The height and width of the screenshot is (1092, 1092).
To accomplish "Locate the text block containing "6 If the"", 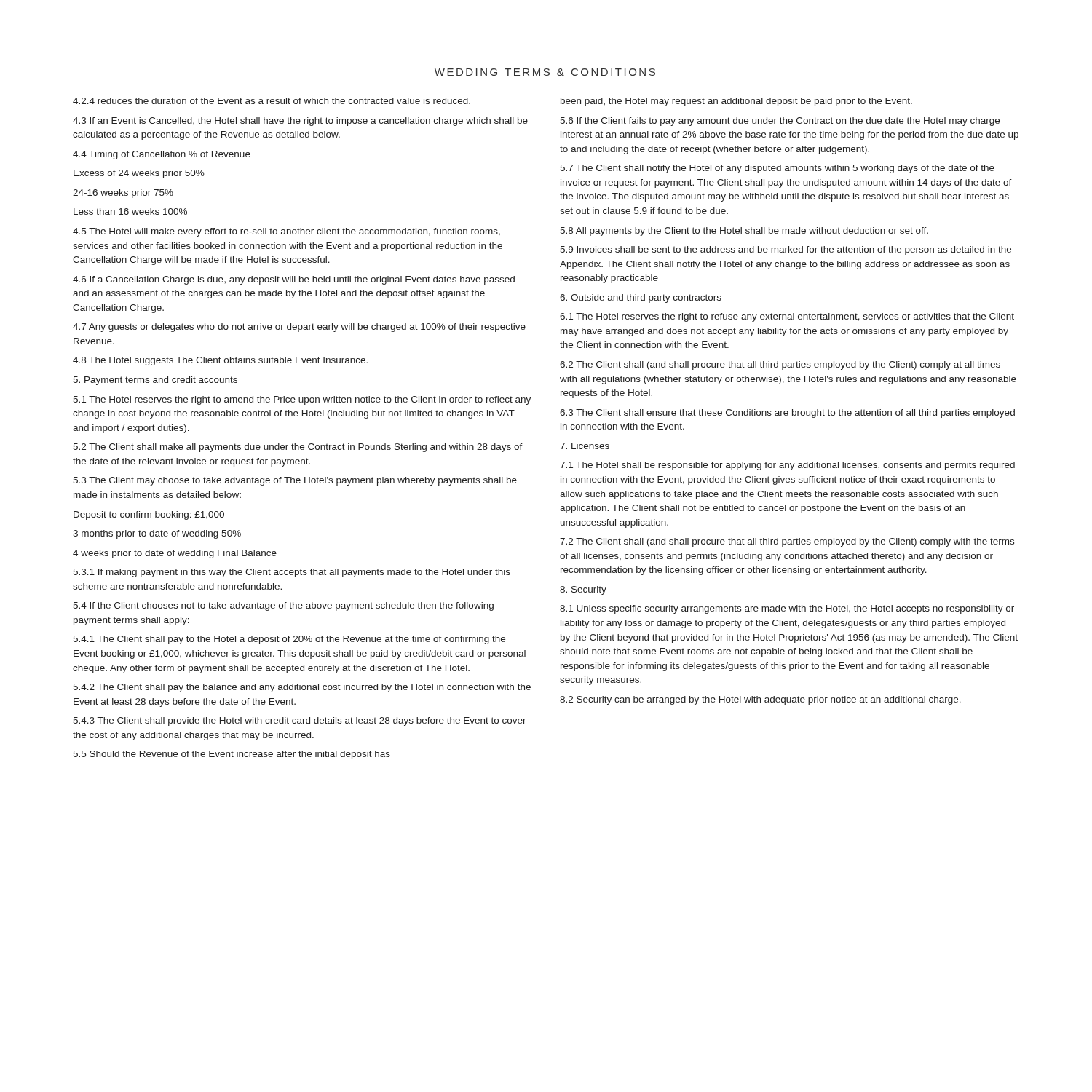I will 790,135.
